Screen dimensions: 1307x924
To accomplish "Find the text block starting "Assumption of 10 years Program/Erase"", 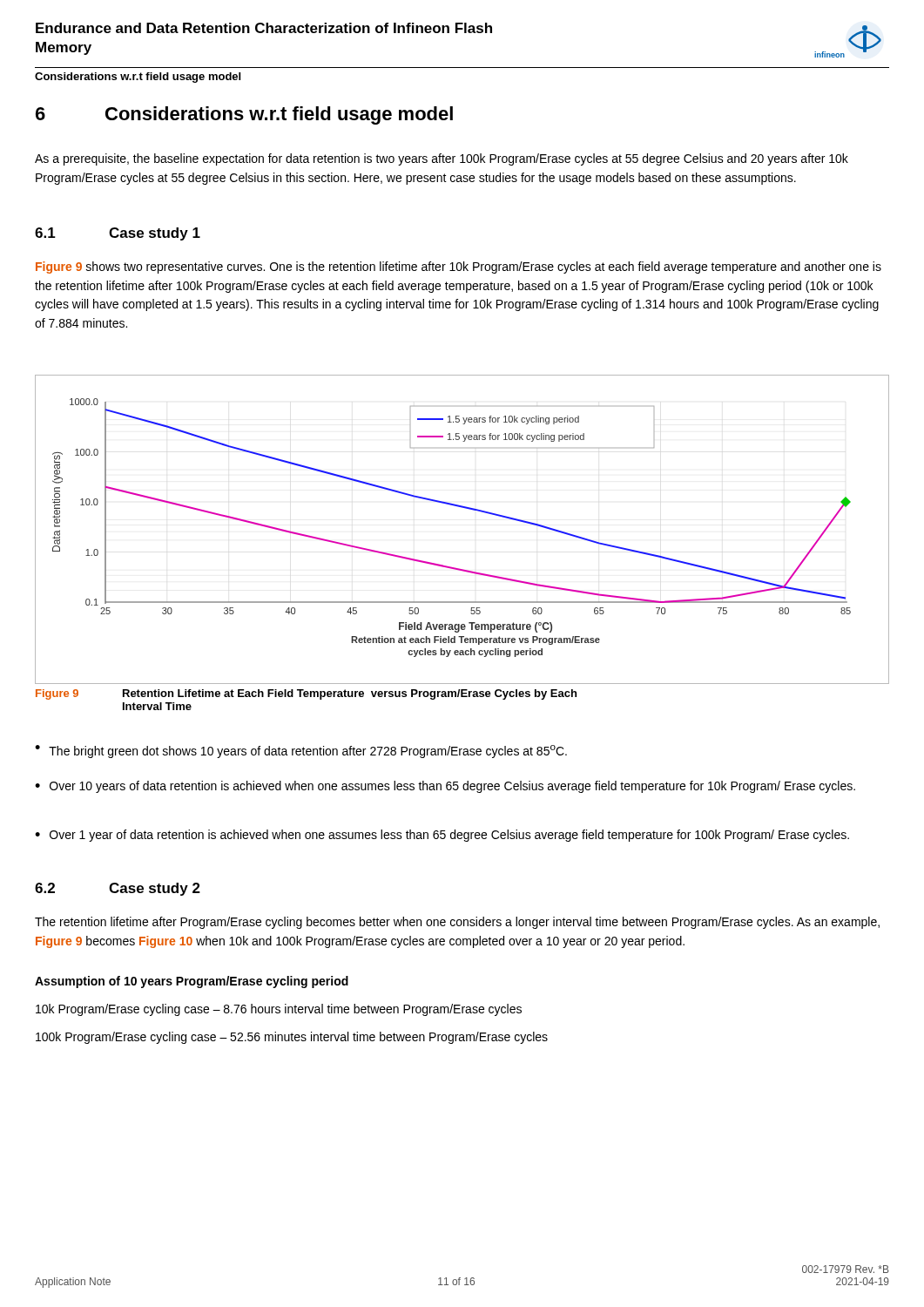I will 192,982.
